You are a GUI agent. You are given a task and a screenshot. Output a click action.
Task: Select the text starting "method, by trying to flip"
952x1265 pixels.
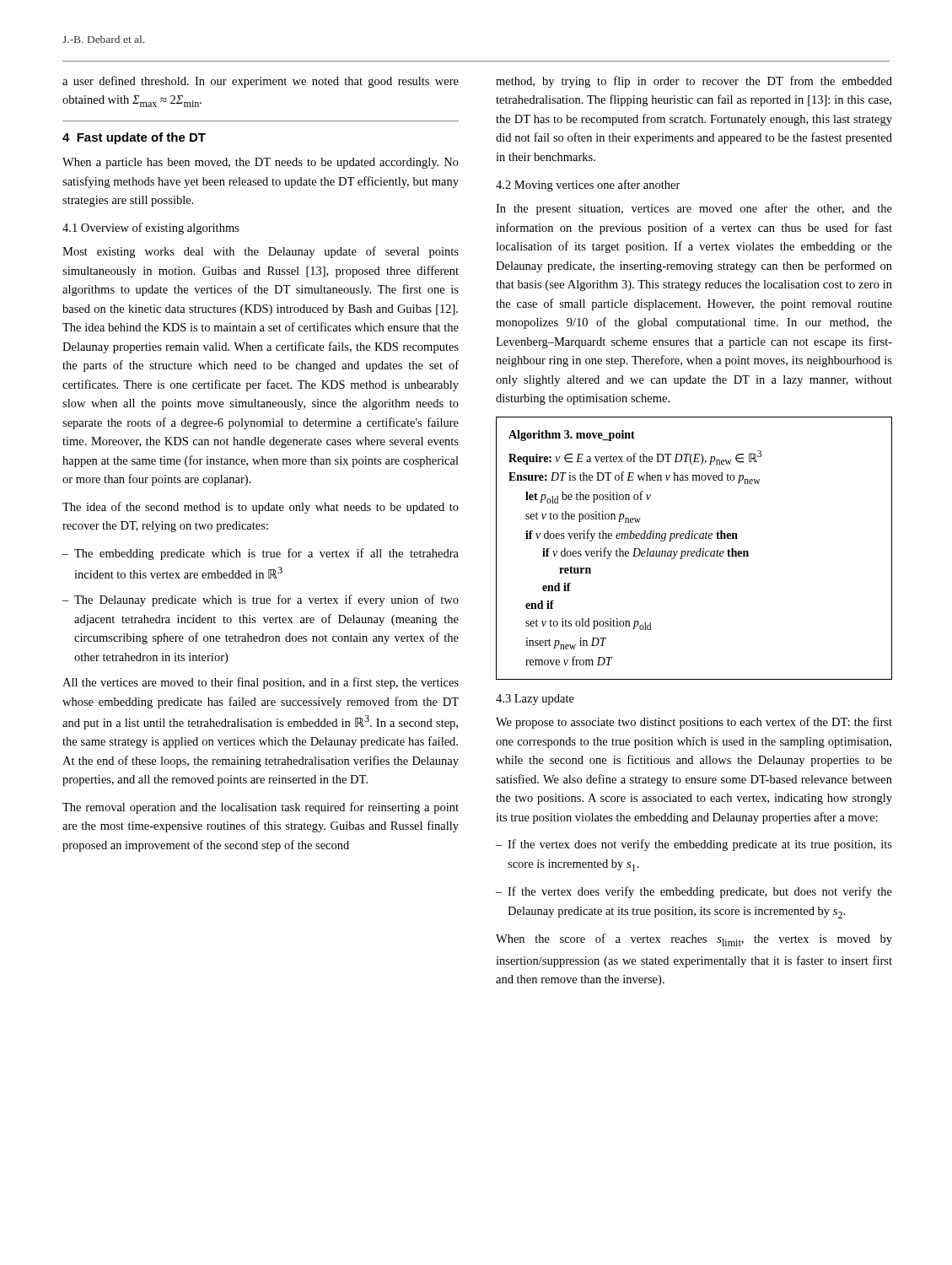[694, 119]
